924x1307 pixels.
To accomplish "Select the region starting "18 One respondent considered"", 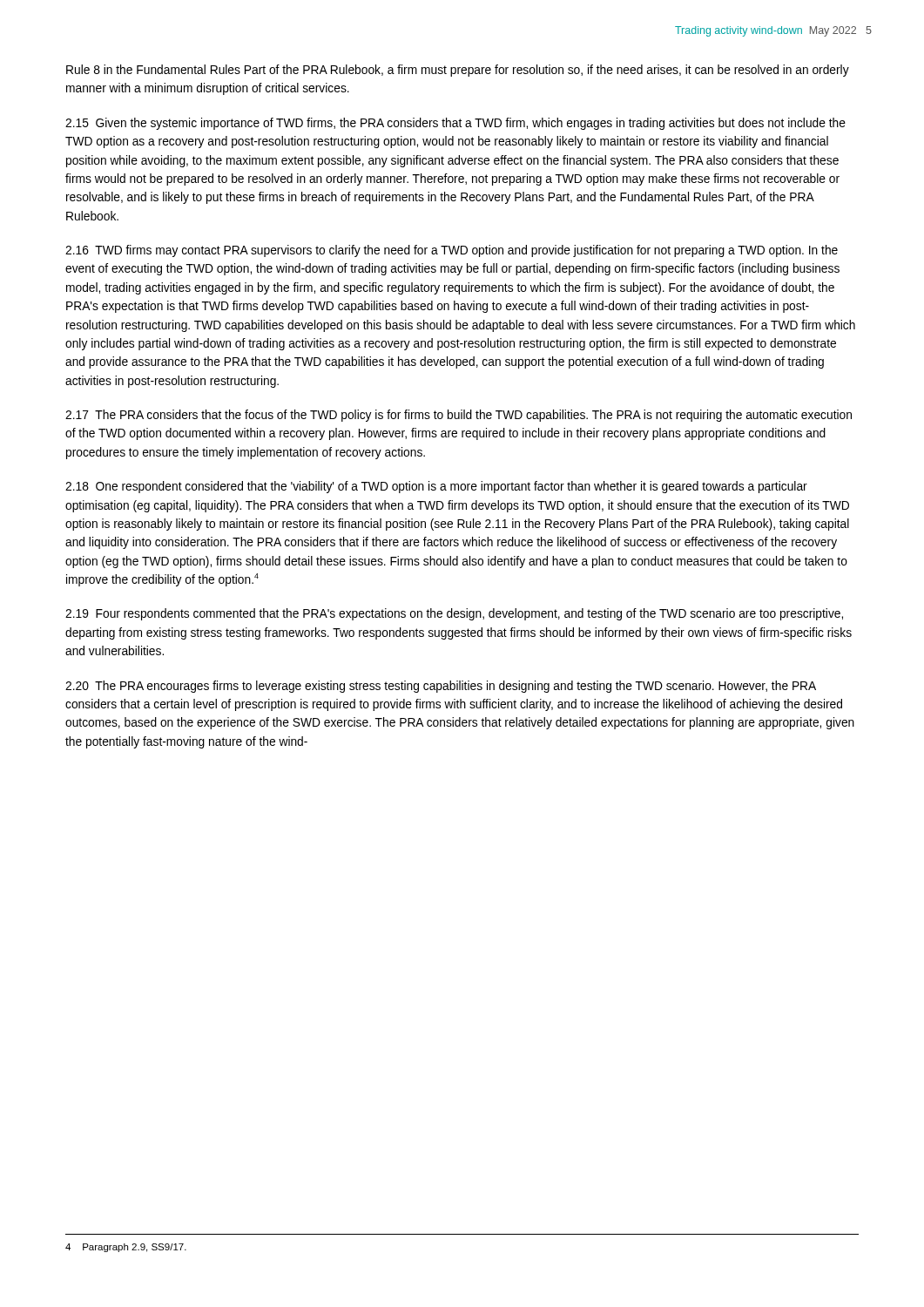I will click(458, 533).
